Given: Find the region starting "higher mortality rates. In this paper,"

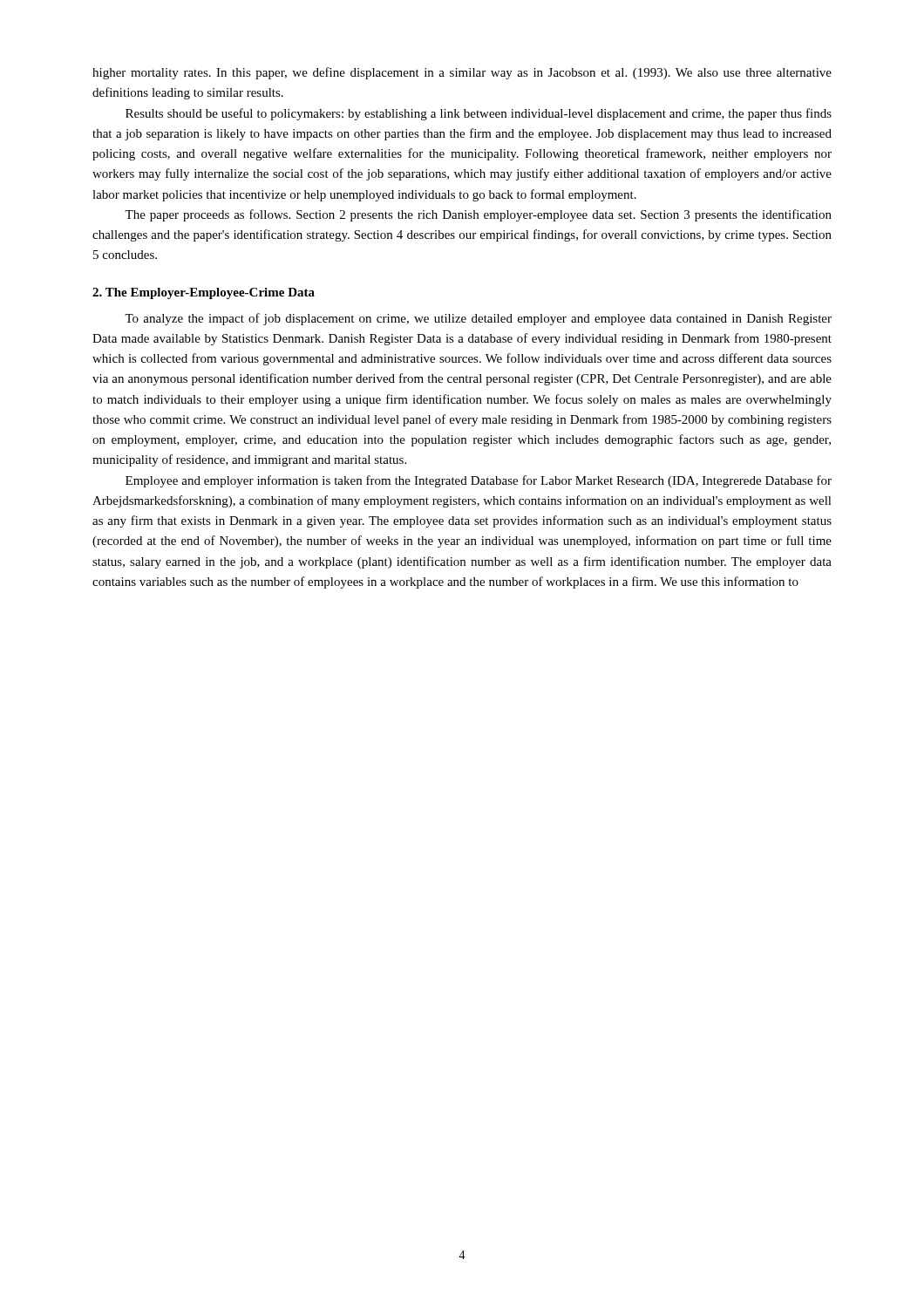Looking at the screenshot, I should coord(462,164).
